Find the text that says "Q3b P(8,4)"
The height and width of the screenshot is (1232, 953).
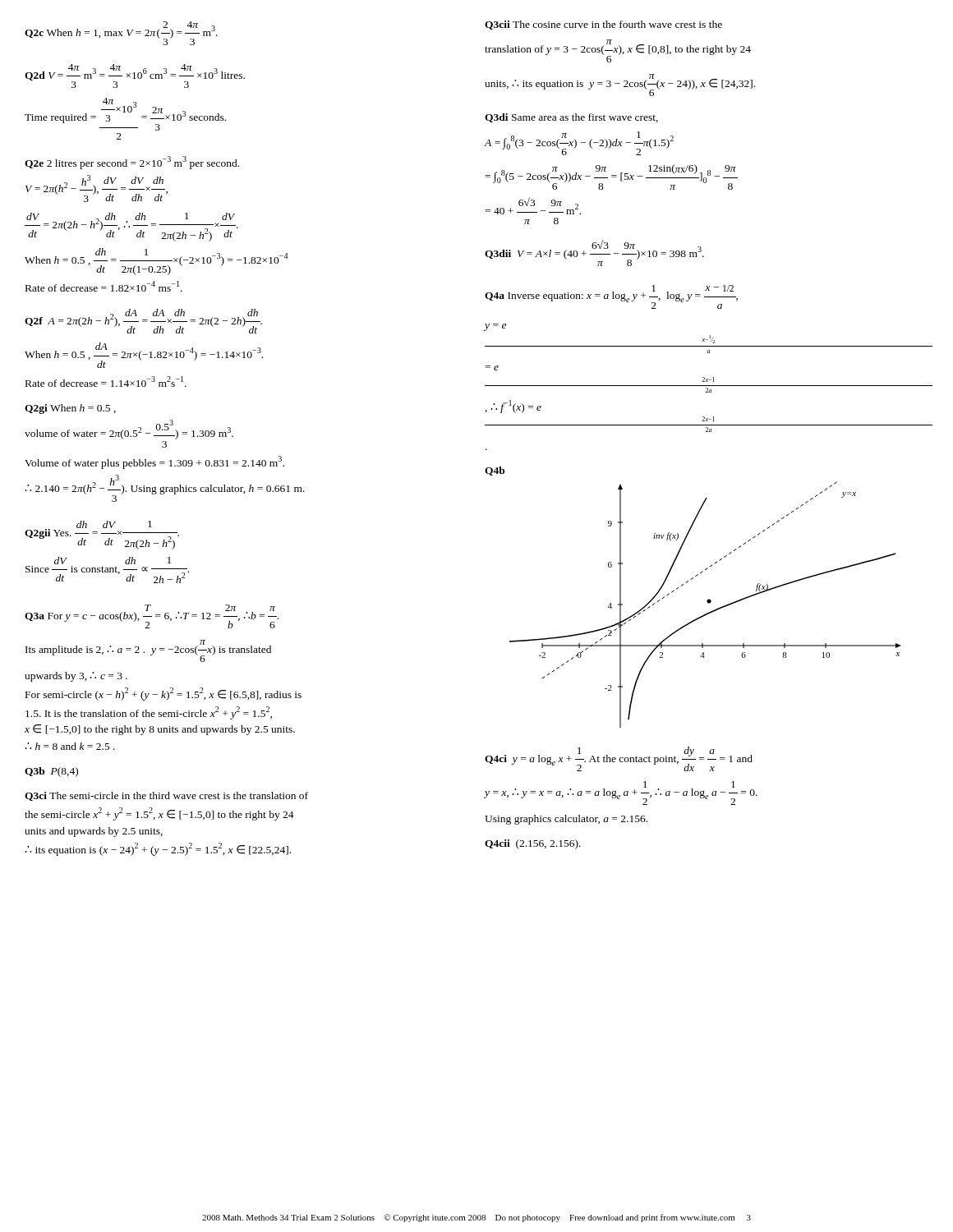point(52,771)
